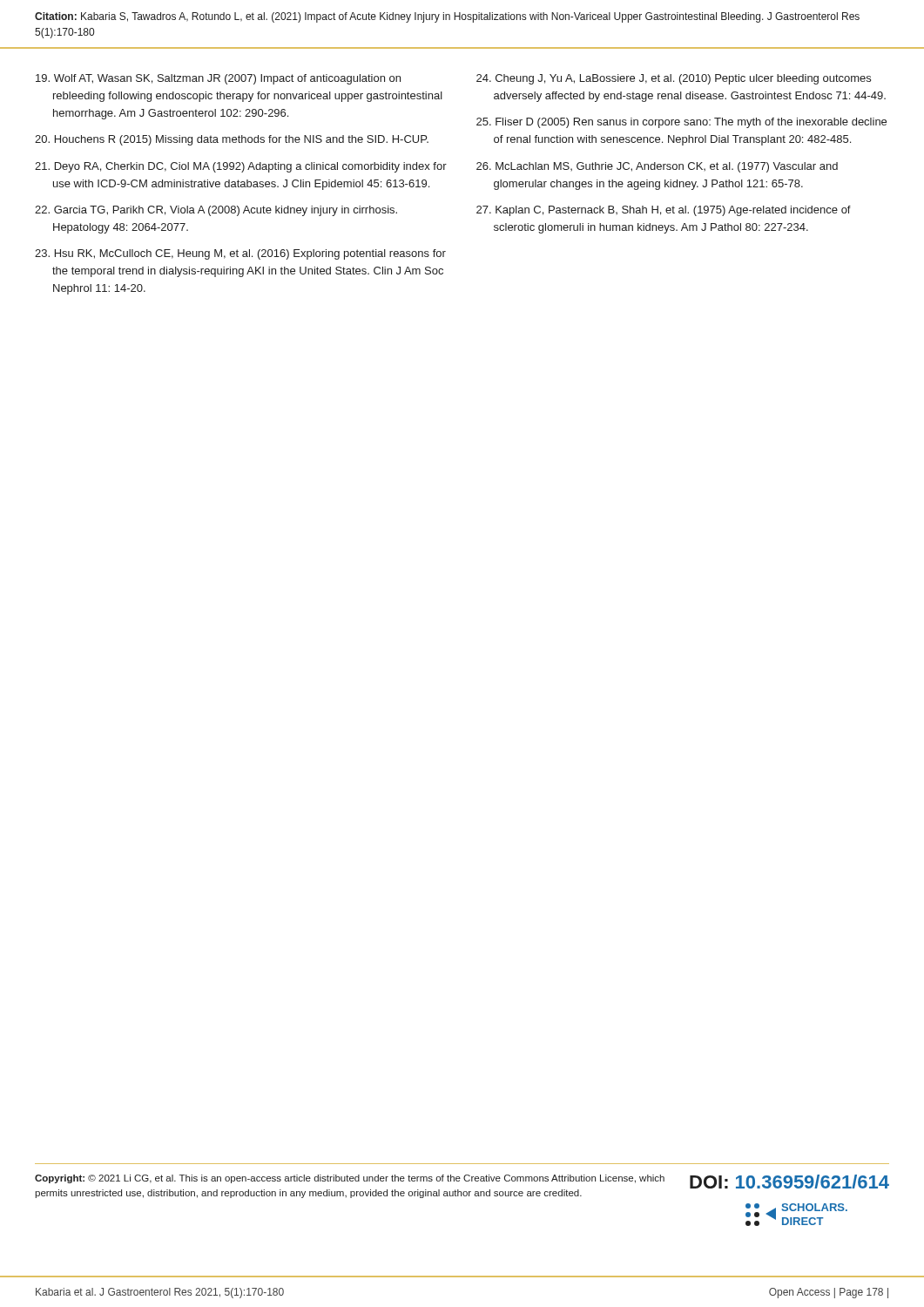Click on the list item that reads "20. Houchens R (2015) Missing data methods"
This screenshot has height=1307, width=924.
pyautogui.click(x=232, y=139)
